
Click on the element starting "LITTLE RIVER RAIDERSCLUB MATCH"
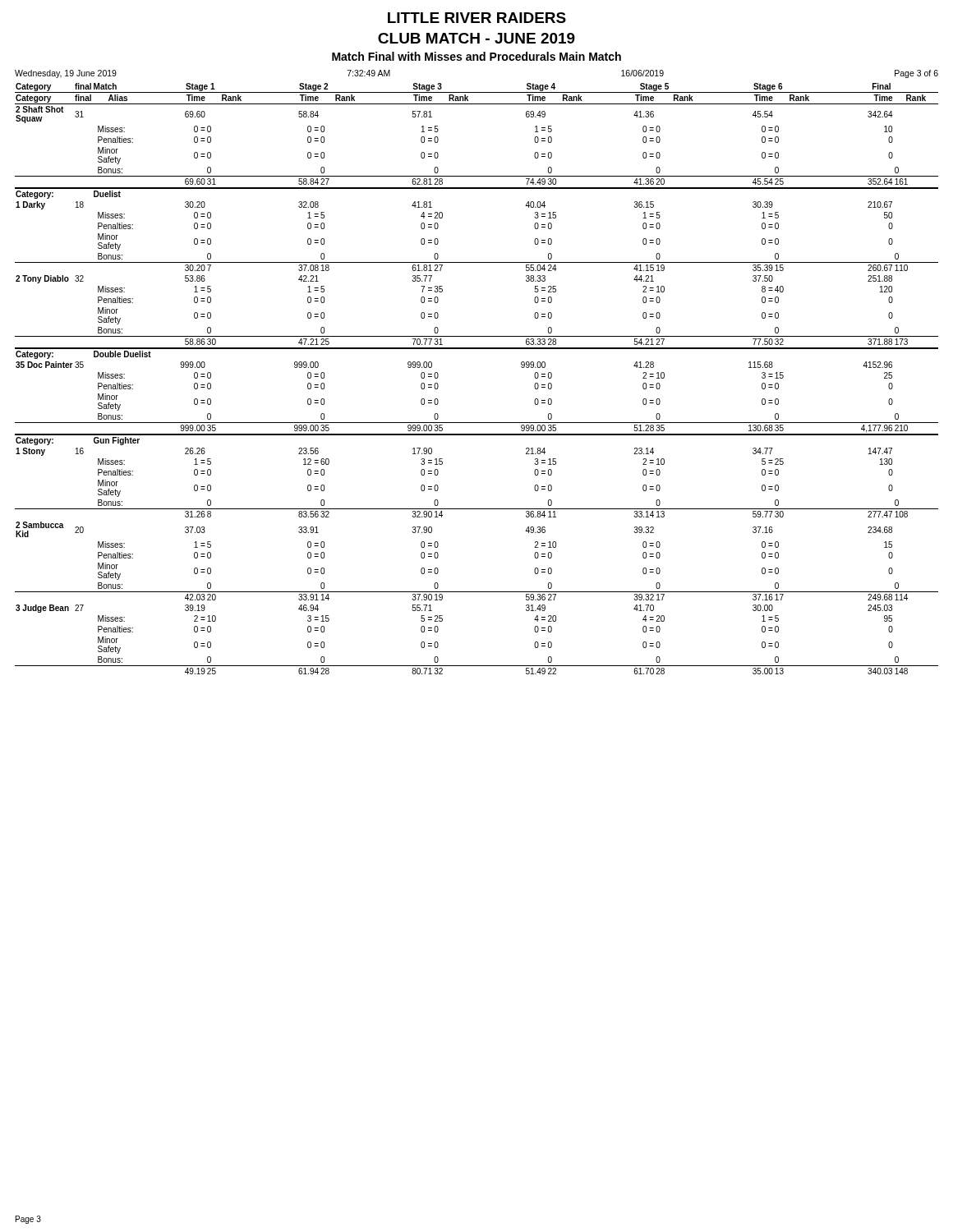click(x=476, y=28)
